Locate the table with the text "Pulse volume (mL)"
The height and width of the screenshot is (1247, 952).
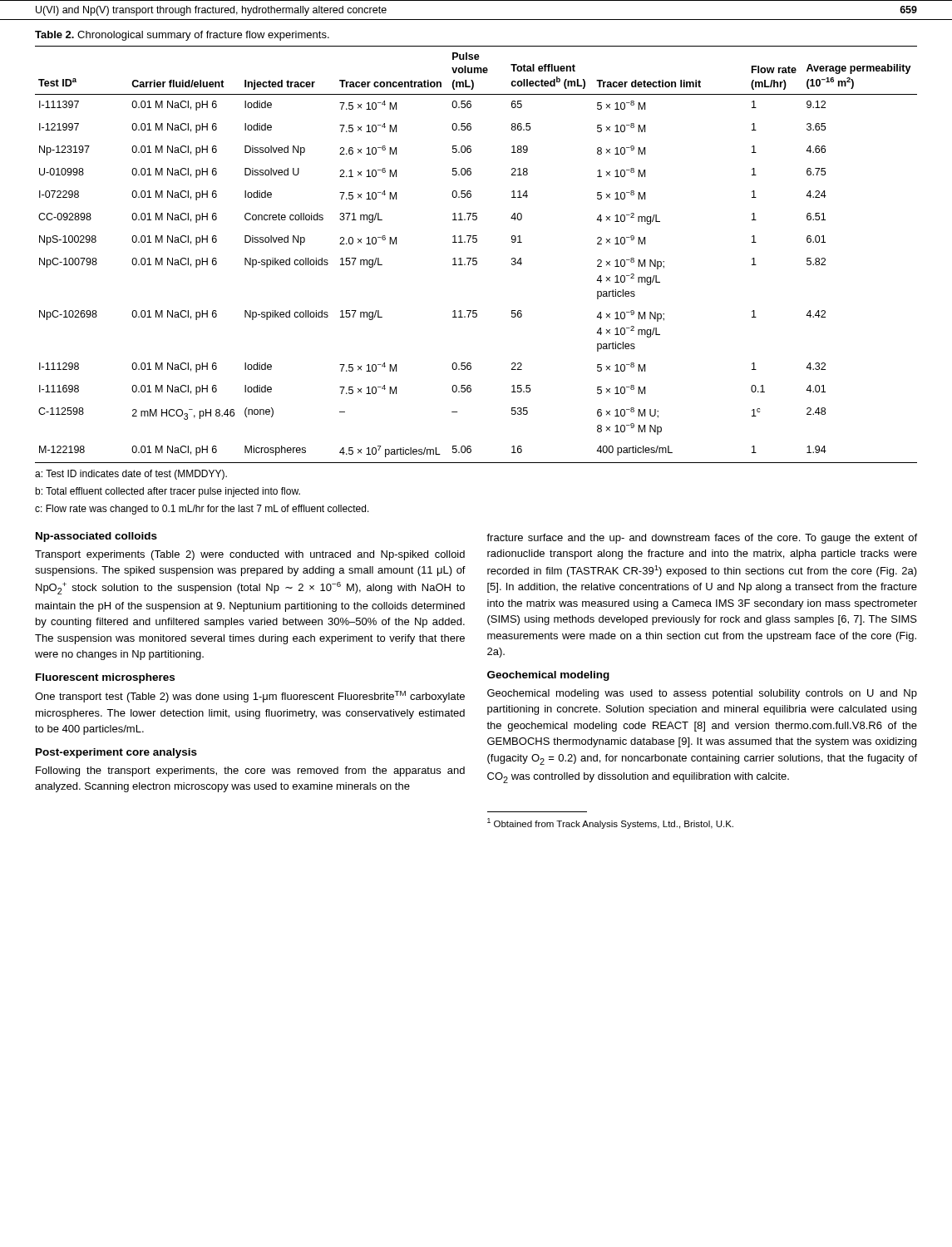pos(476,254)
